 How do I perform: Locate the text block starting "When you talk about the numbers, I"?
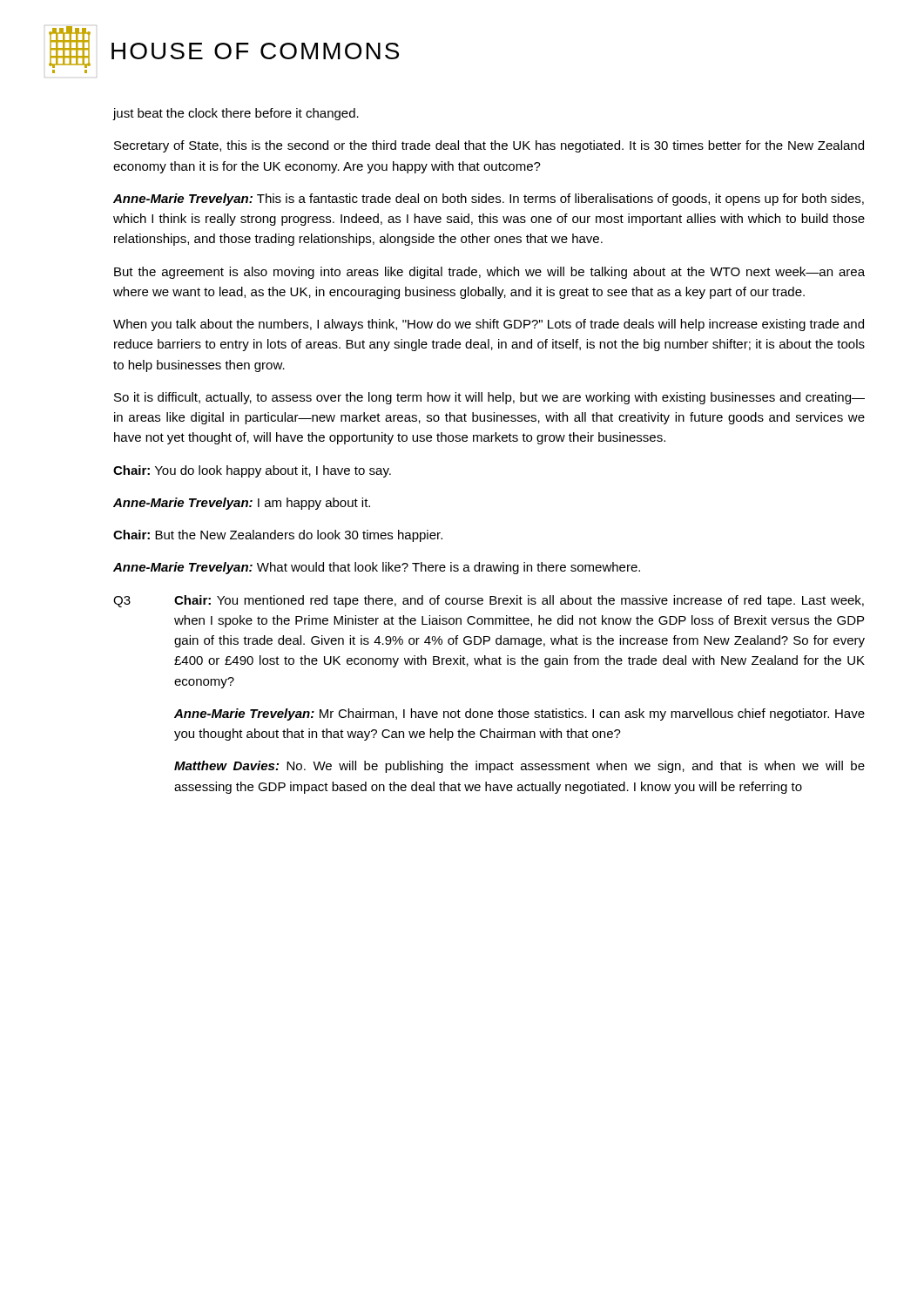click(x=489, y=344)
